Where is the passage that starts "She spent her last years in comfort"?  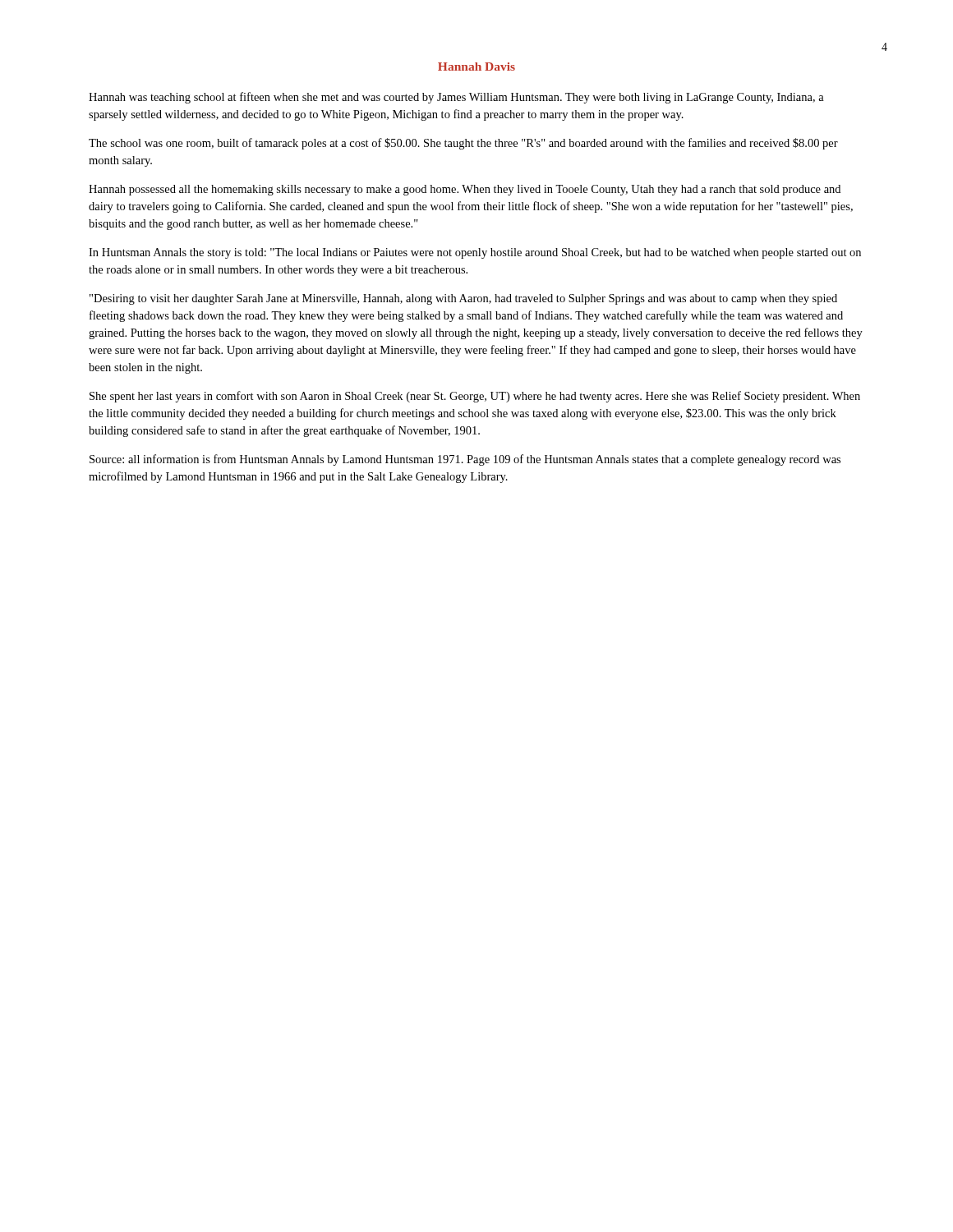[476, 414]
